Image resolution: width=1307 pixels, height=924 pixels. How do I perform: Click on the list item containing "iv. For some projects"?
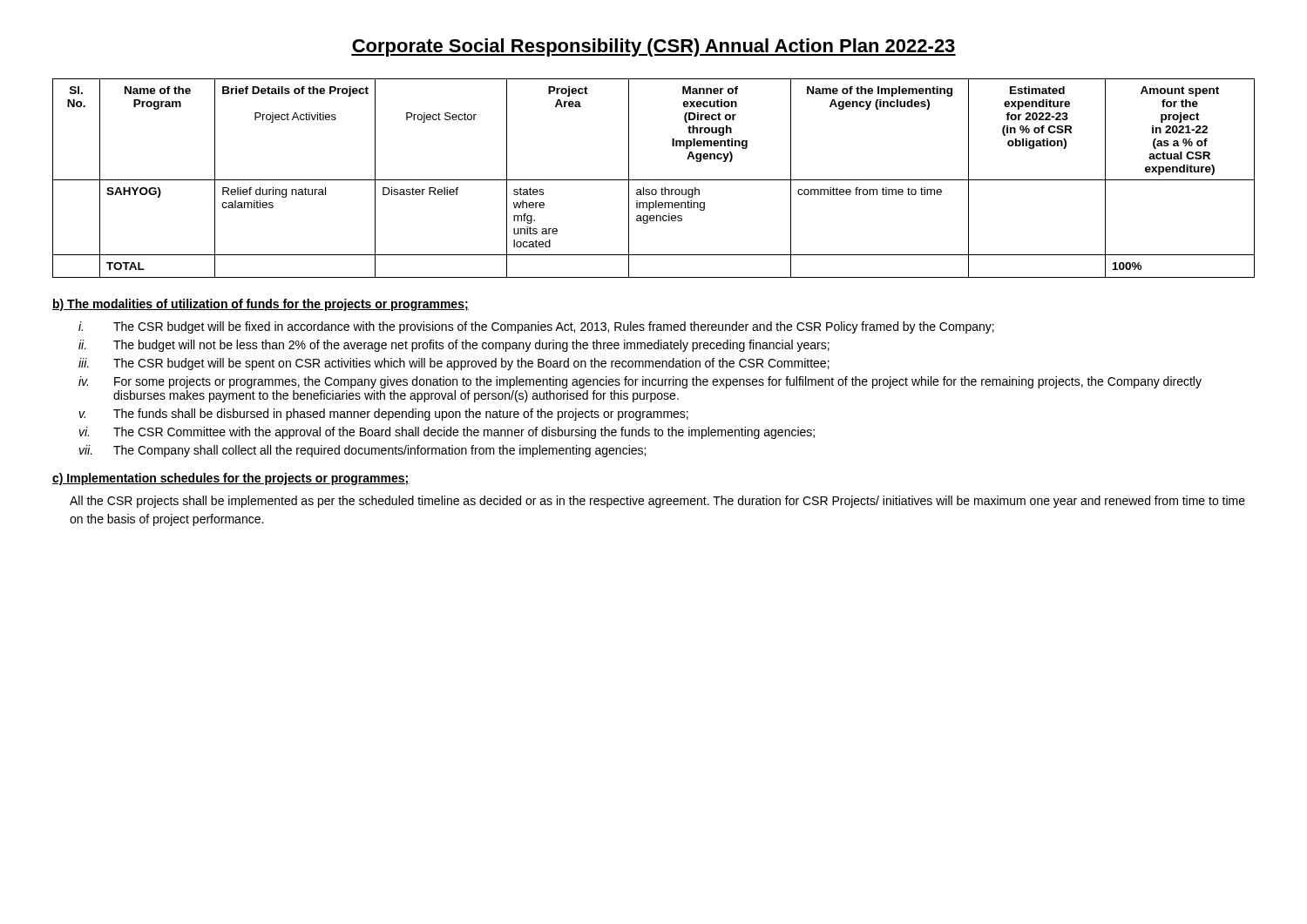point(667,388)
